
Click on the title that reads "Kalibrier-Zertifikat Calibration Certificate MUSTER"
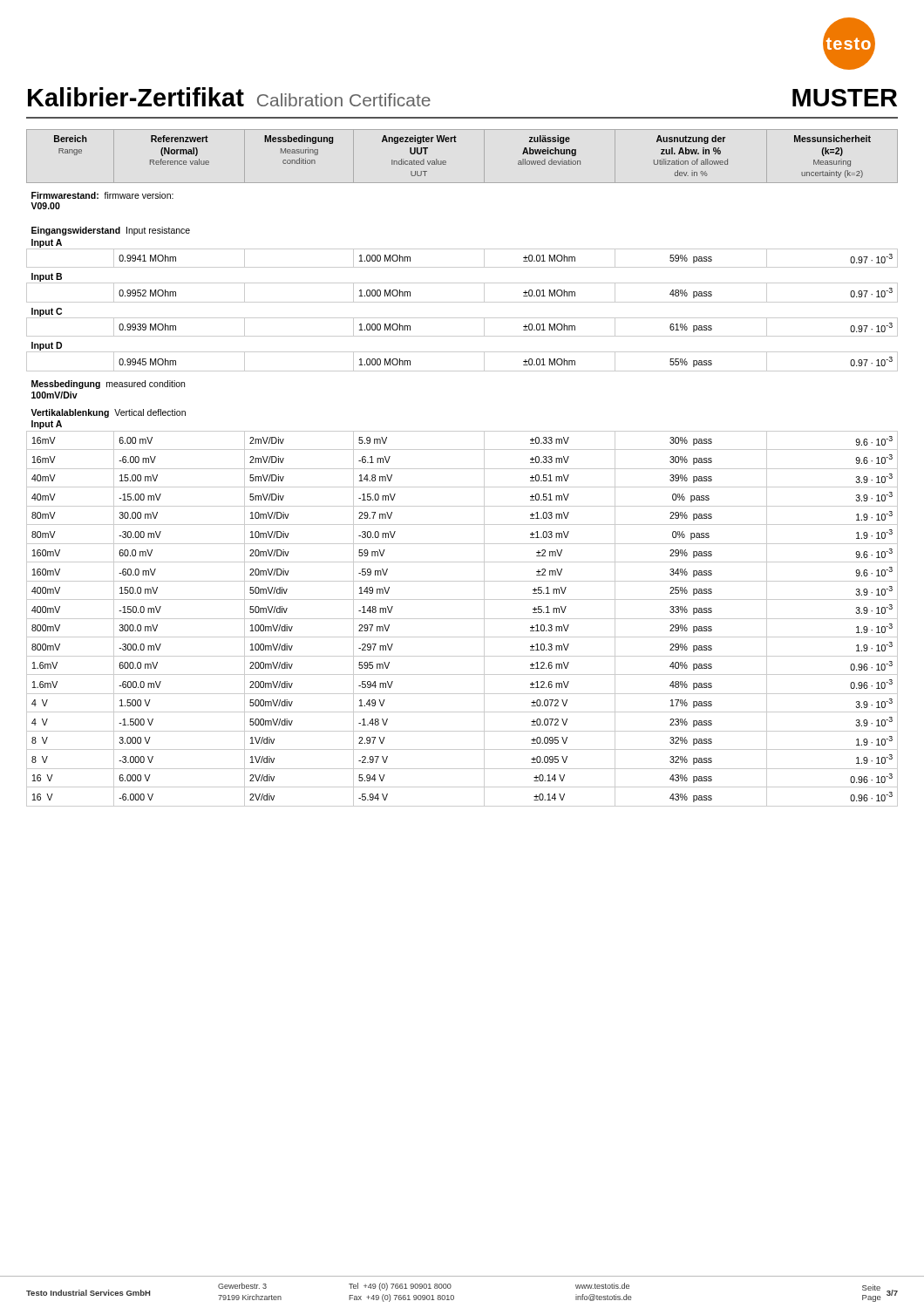[x=233, y=96]
